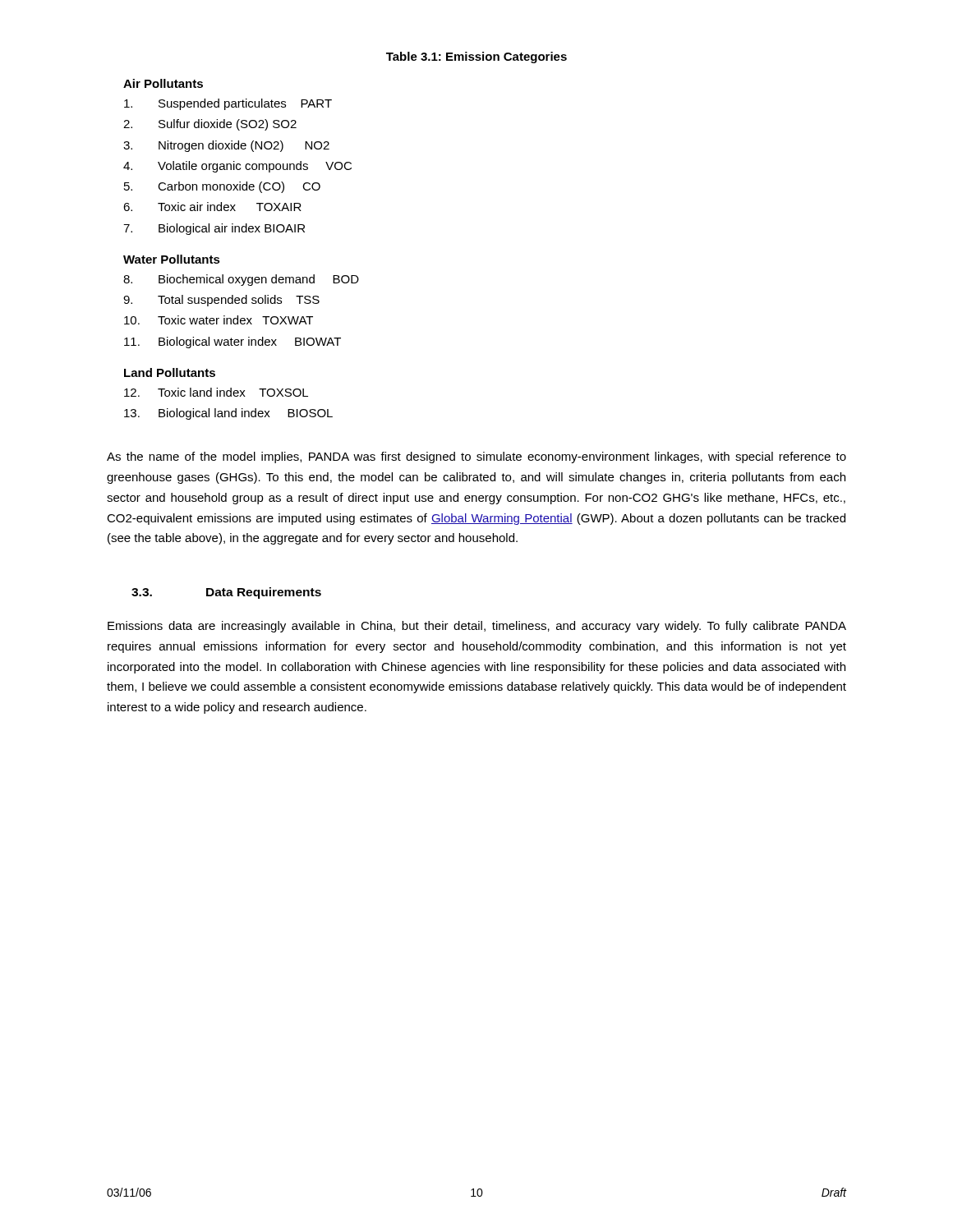Select the block starting "Air Pollutants"
Image resolution: width=953 pixels, height=1232 pixels.
coord(163,83)
